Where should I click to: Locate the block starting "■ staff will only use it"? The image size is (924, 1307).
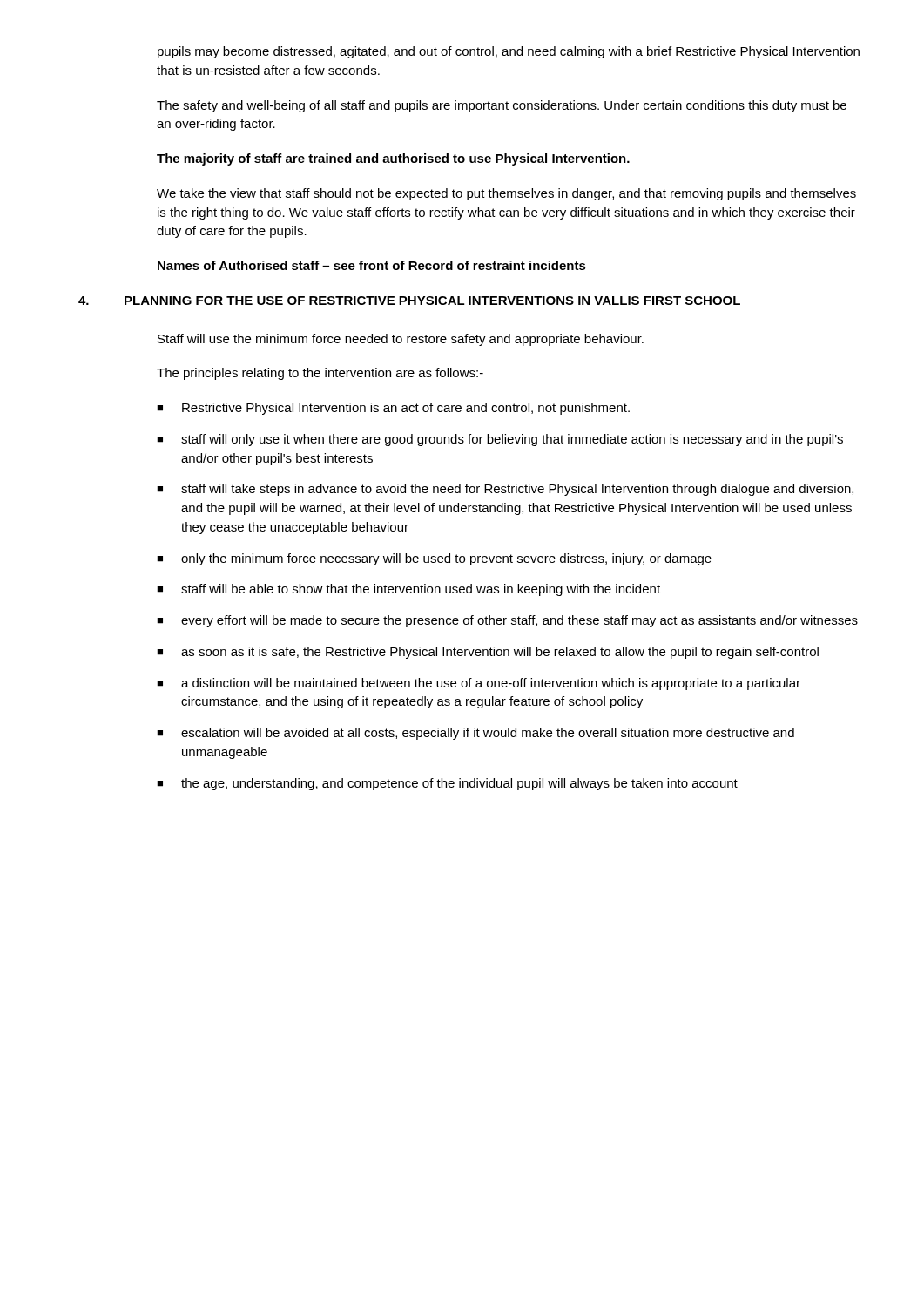(509, 448)
